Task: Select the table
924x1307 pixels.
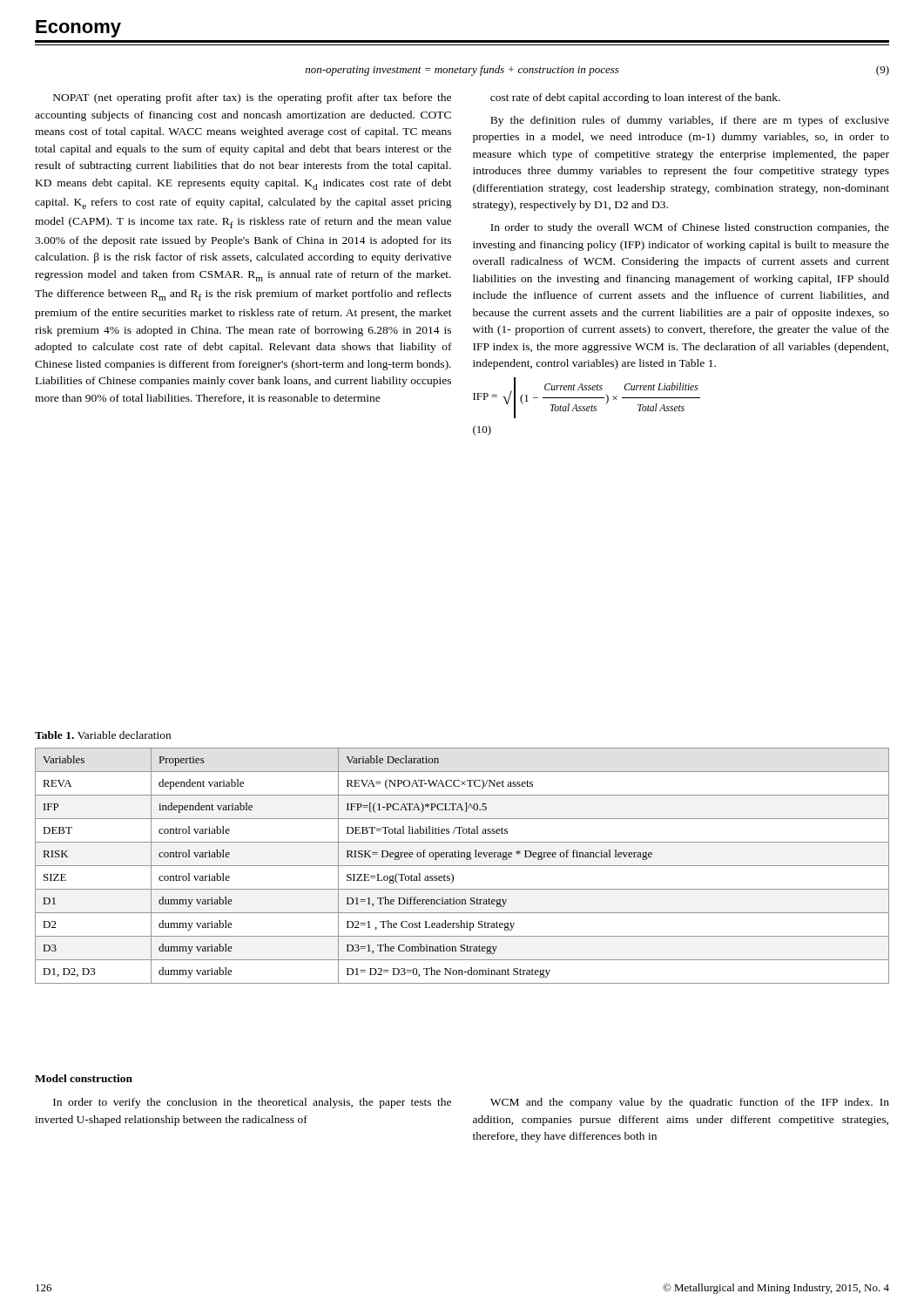Action: coord(462,866)
